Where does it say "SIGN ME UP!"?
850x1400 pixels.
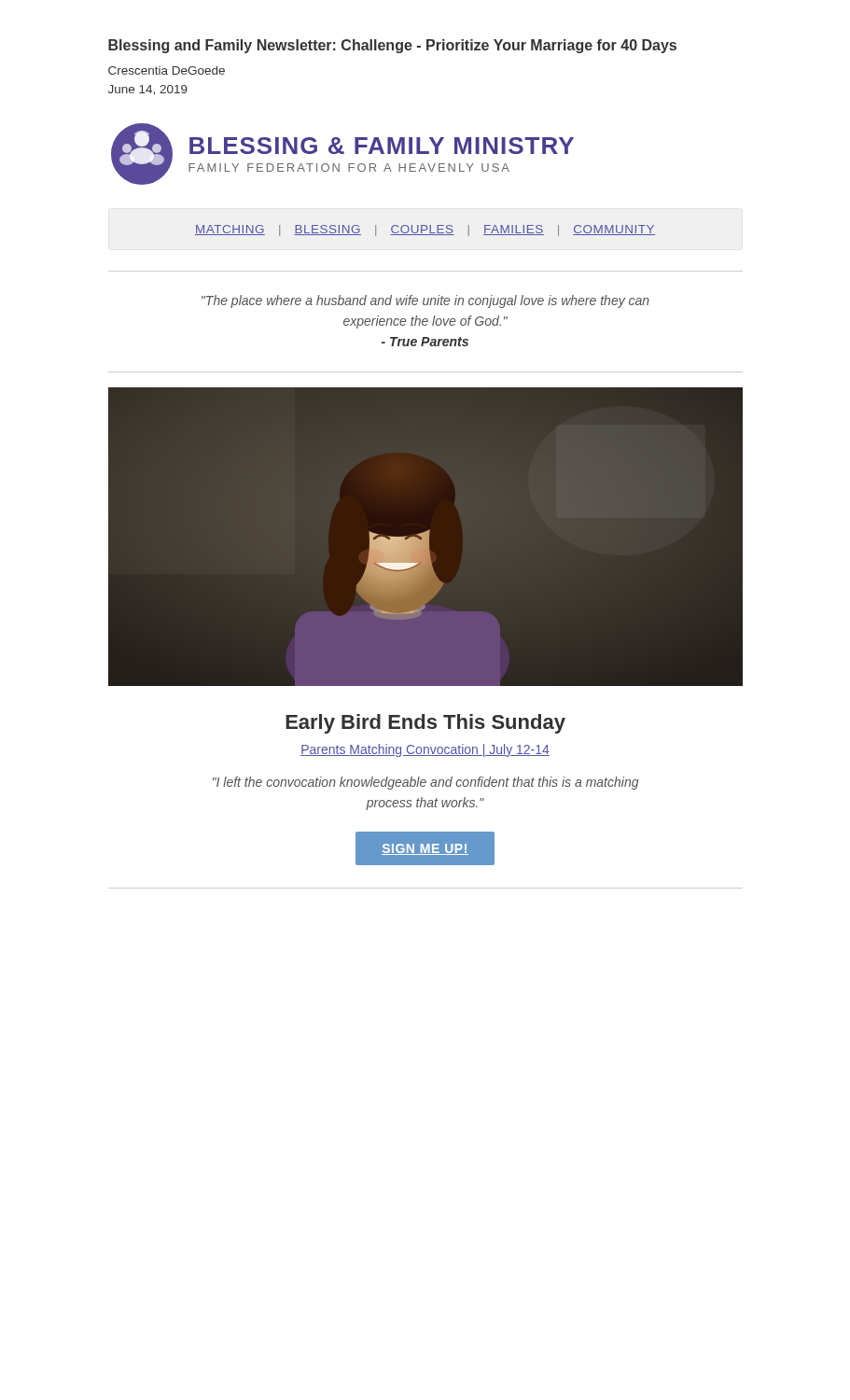pyautogui.click(x=425, y=849)
